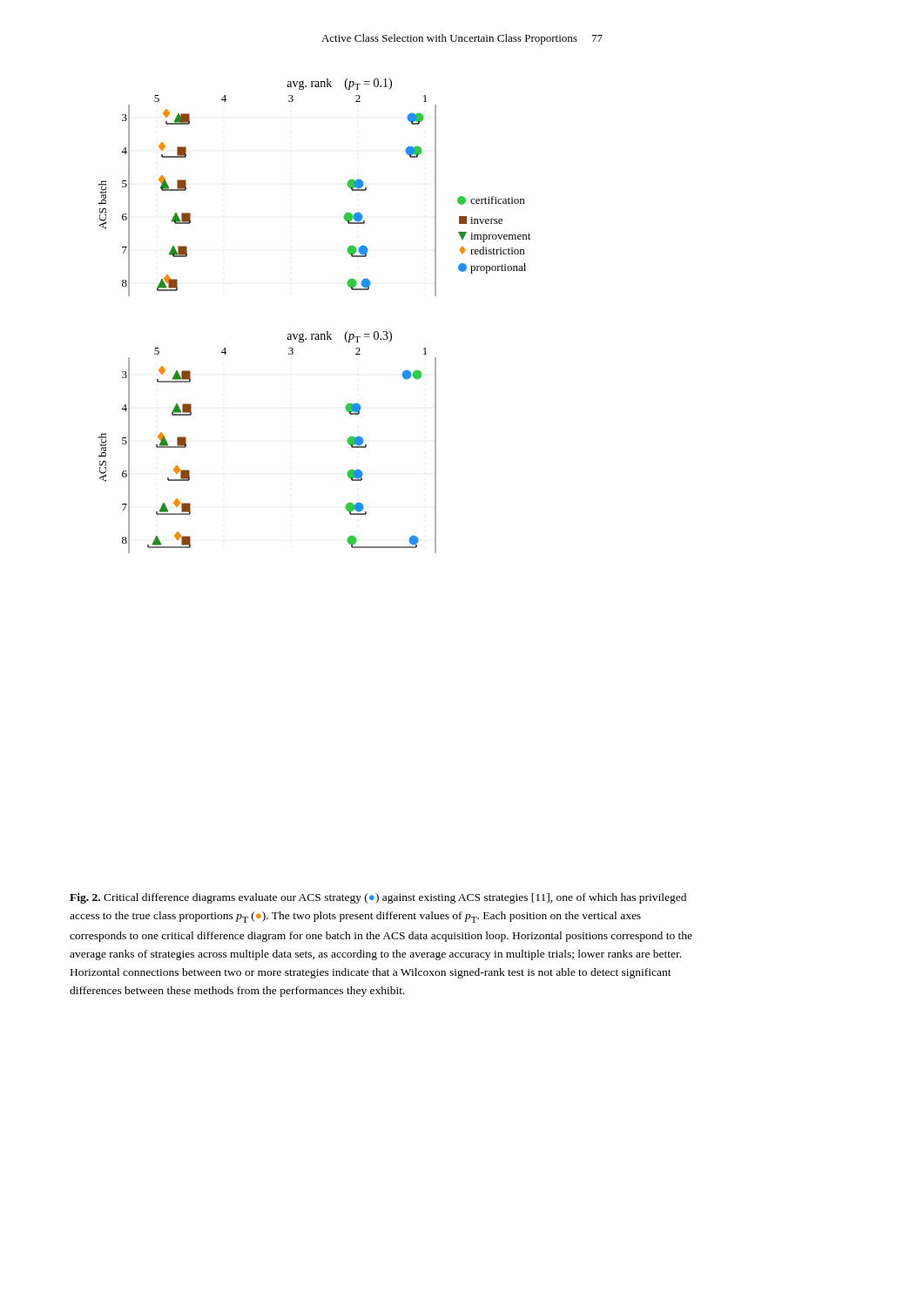Select the element starting "Fig. 2. Critical"
The height and width of the screenshot is (1307, 924).
[x=381, y=944]
